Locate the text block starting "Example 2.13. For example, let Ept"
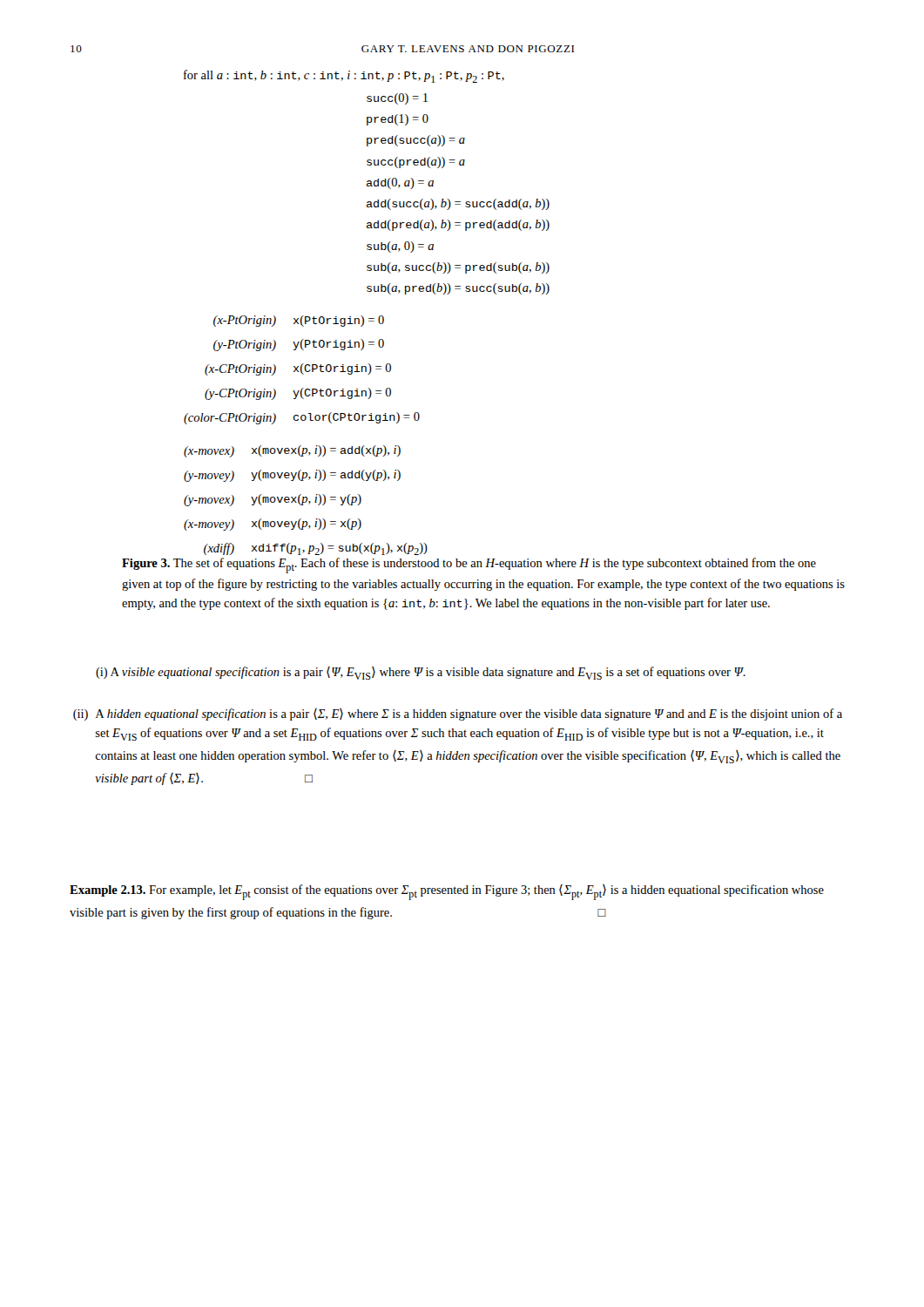924x1307 pixels. point(447,901)
